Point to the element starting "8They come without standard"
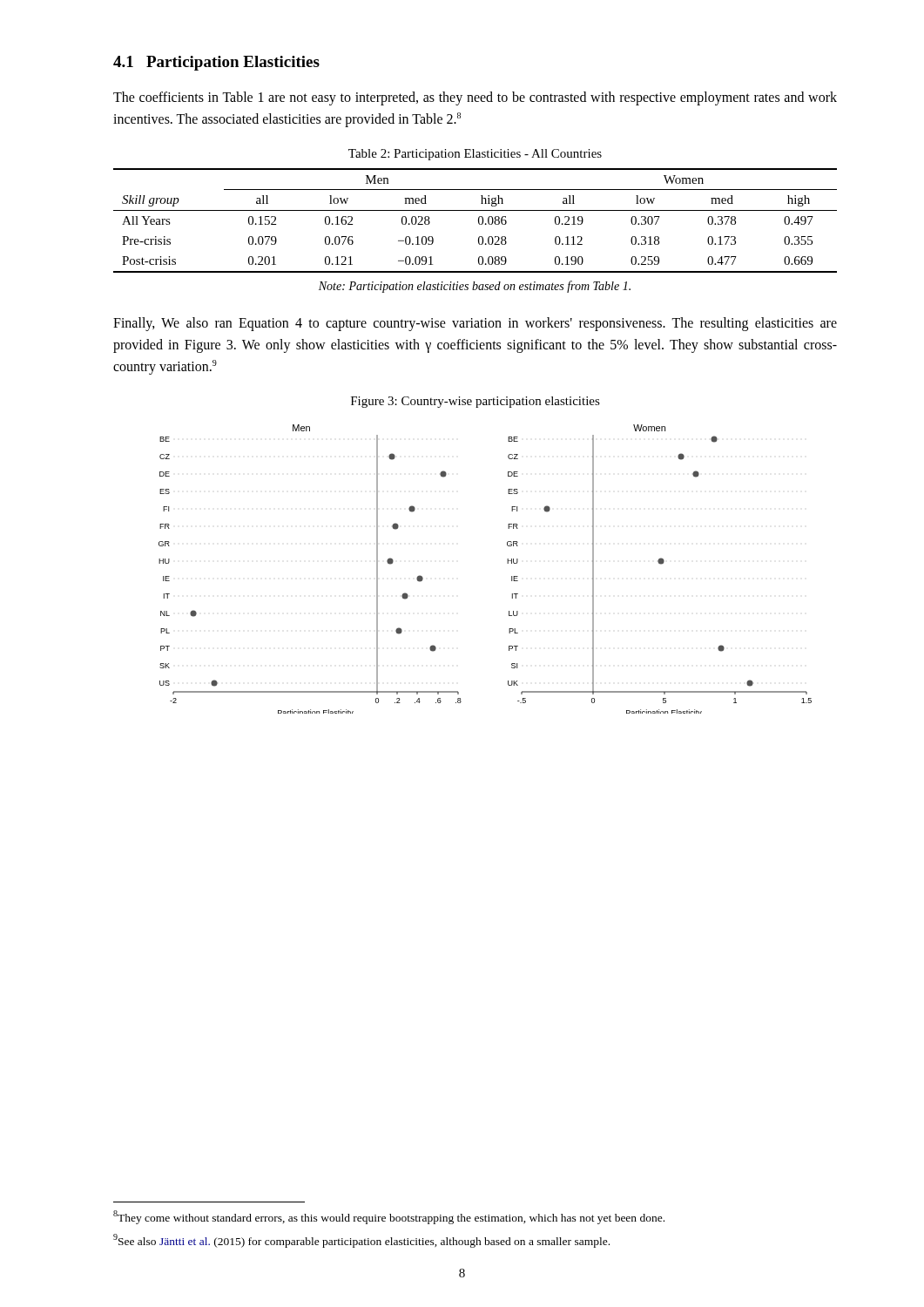Screen dimensions: 1307x924 coord(389,1216)
